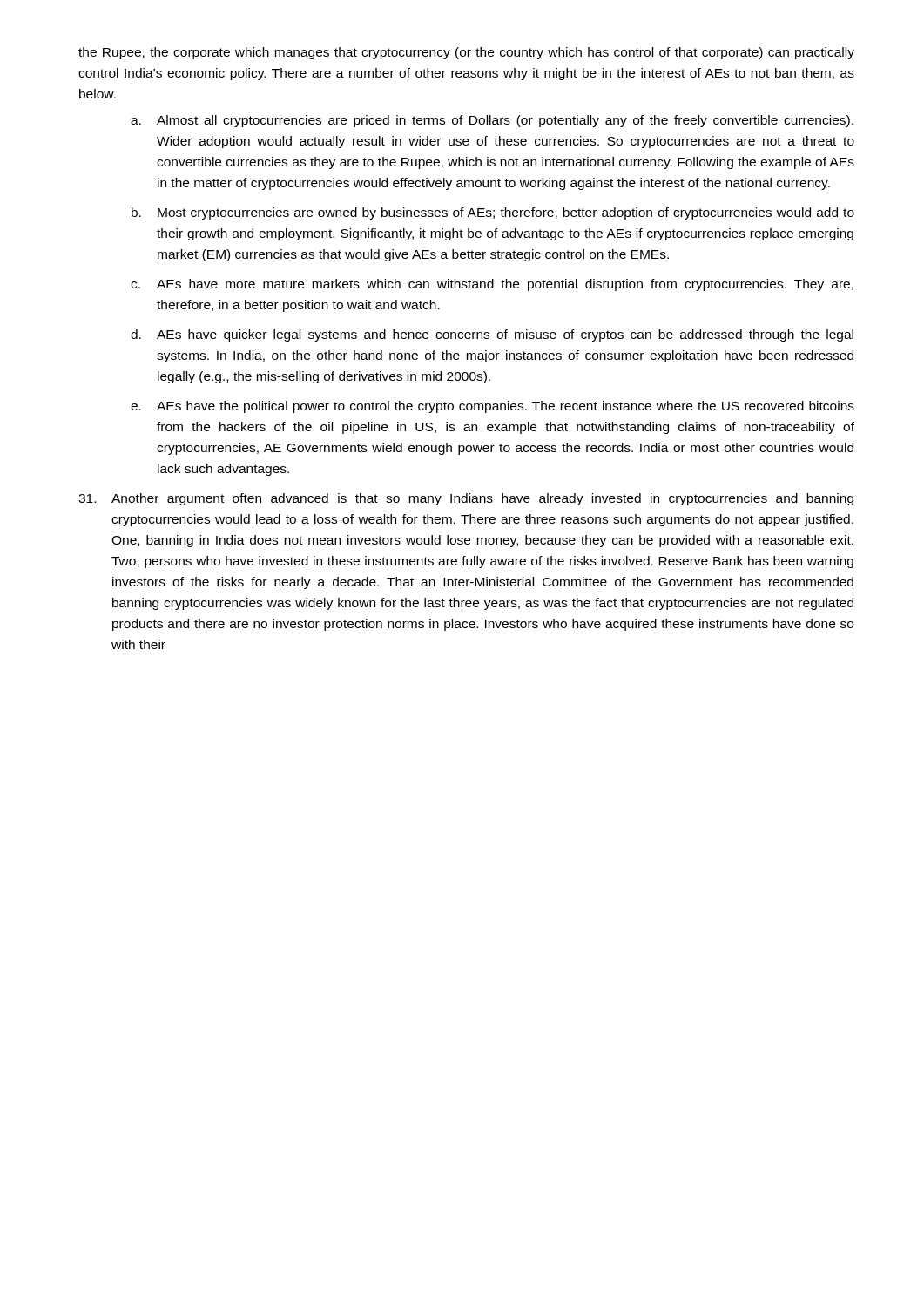924x1307 pixels.
Task: Where is the passage that starts "31. Another argument"?
Action: coord(466,572)
